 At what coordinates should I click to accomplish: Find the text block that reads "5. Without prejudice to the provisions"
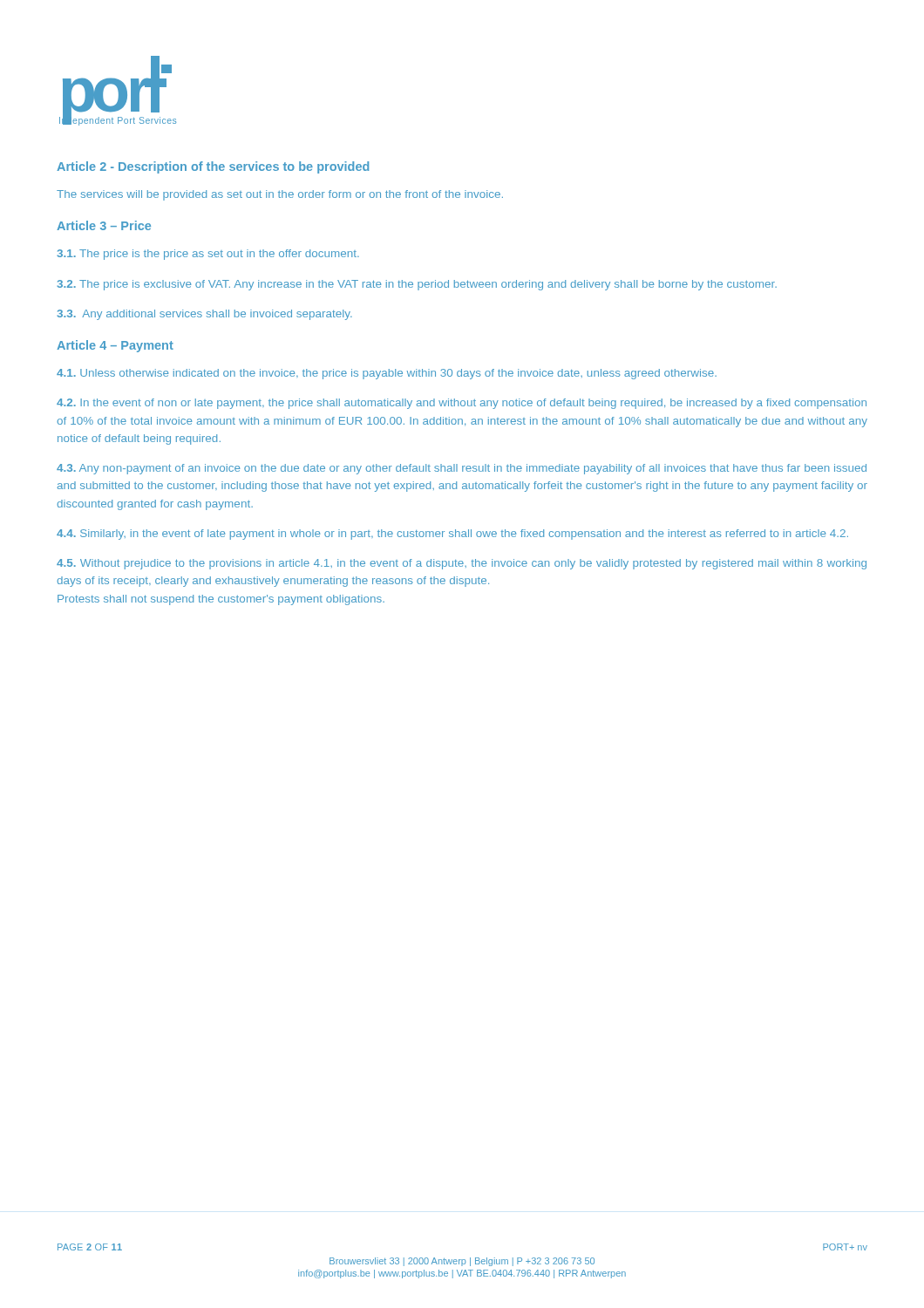pos(462,580)
